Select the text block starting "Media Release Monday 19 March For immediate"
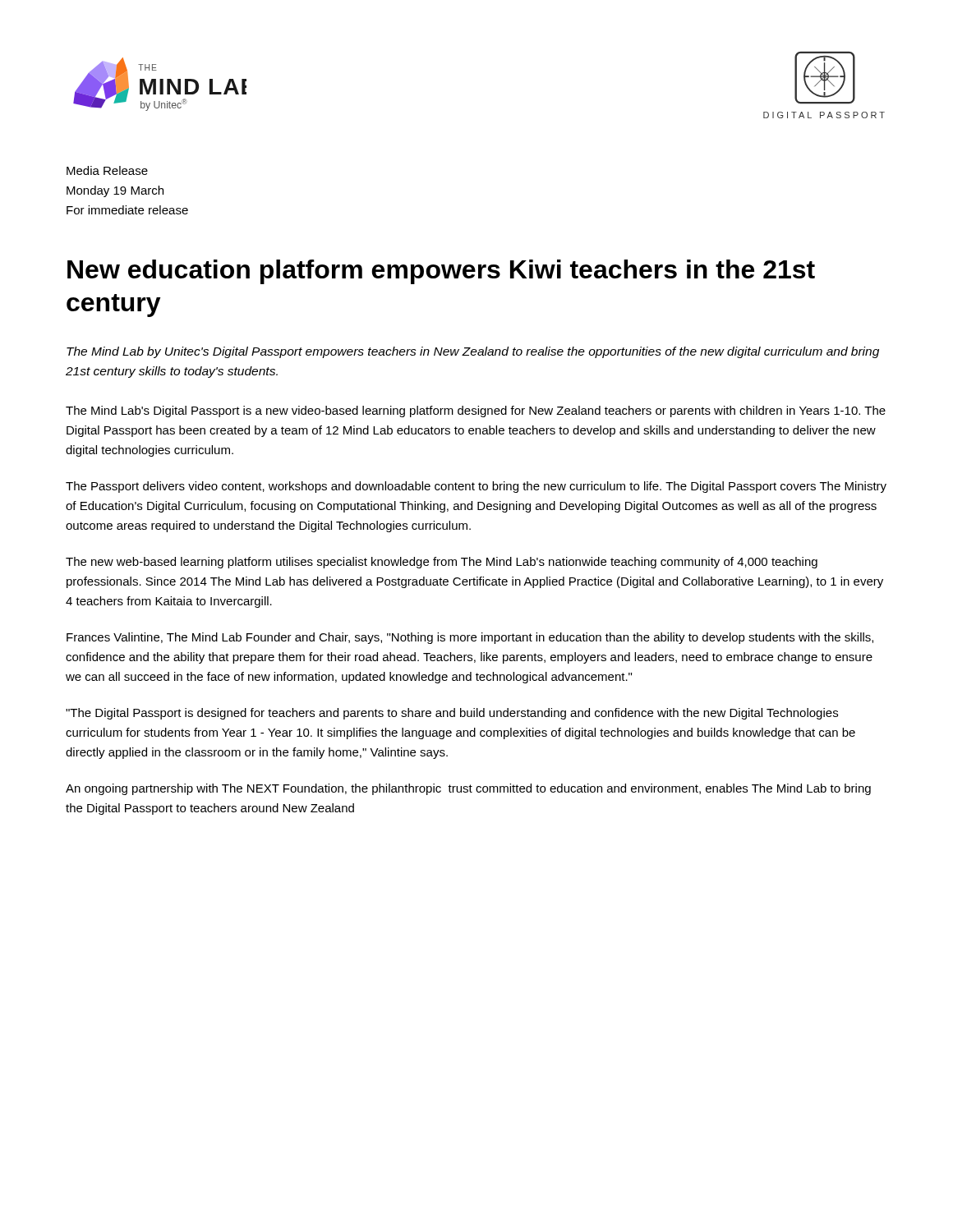This screenshot has width=953, height=1232. tap(107, 170)
